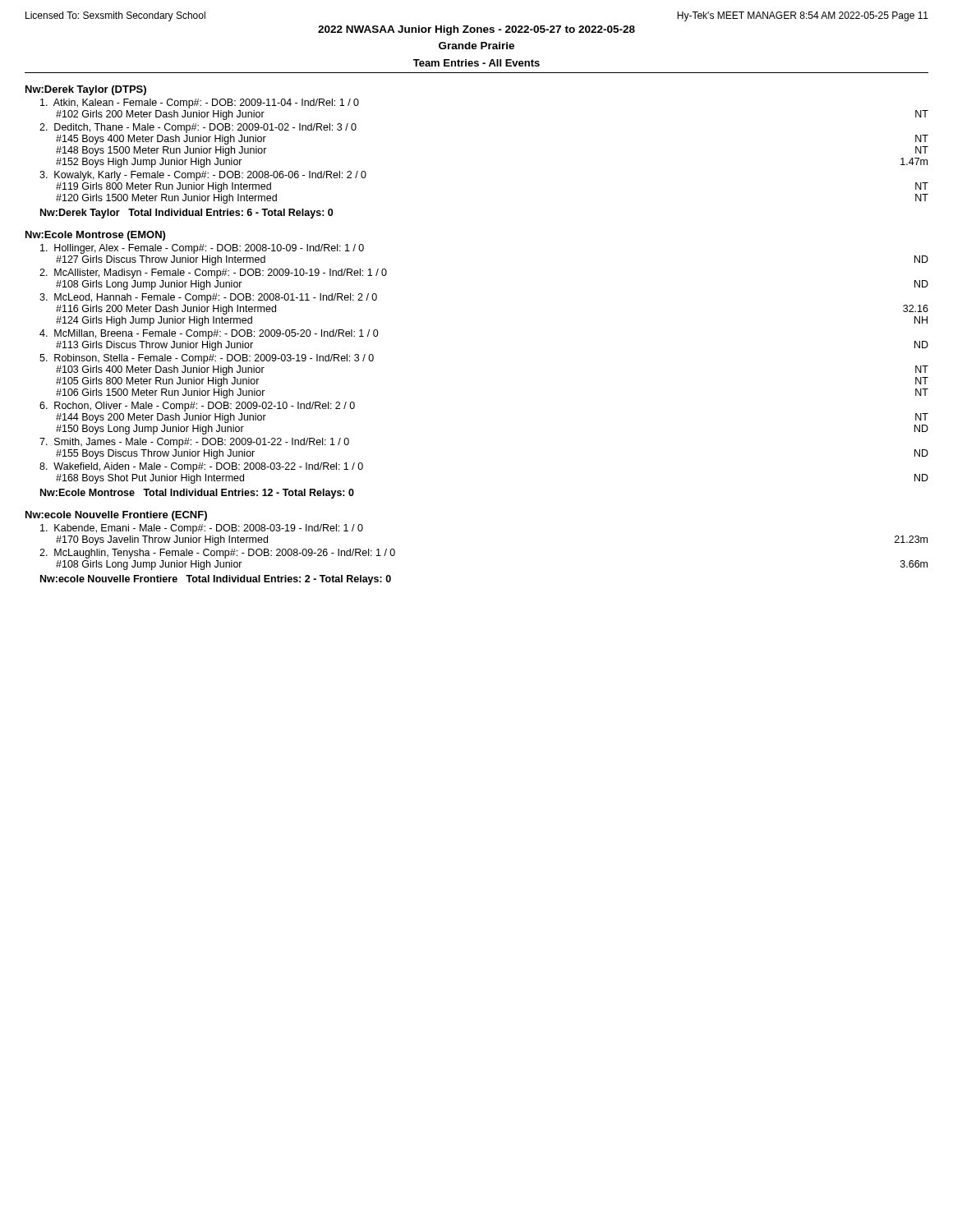953x1232 pixels.
Task: Locate the block of text that opens with "8. Wakefield, Aiden -"
Action: [x=201, y=467]
